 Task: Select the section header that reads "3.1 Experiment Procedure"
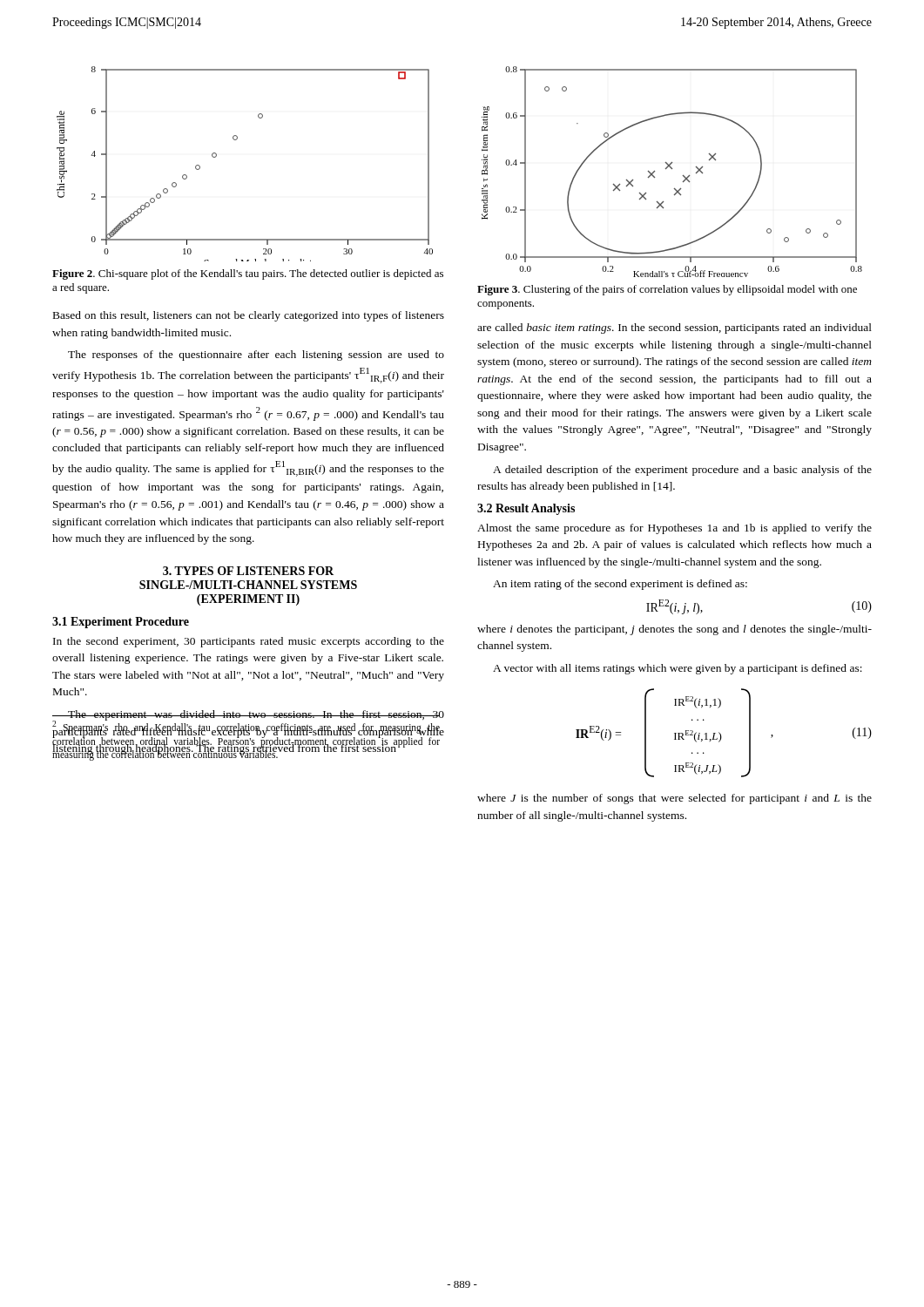pyautogui.click(x=121, y=621)
